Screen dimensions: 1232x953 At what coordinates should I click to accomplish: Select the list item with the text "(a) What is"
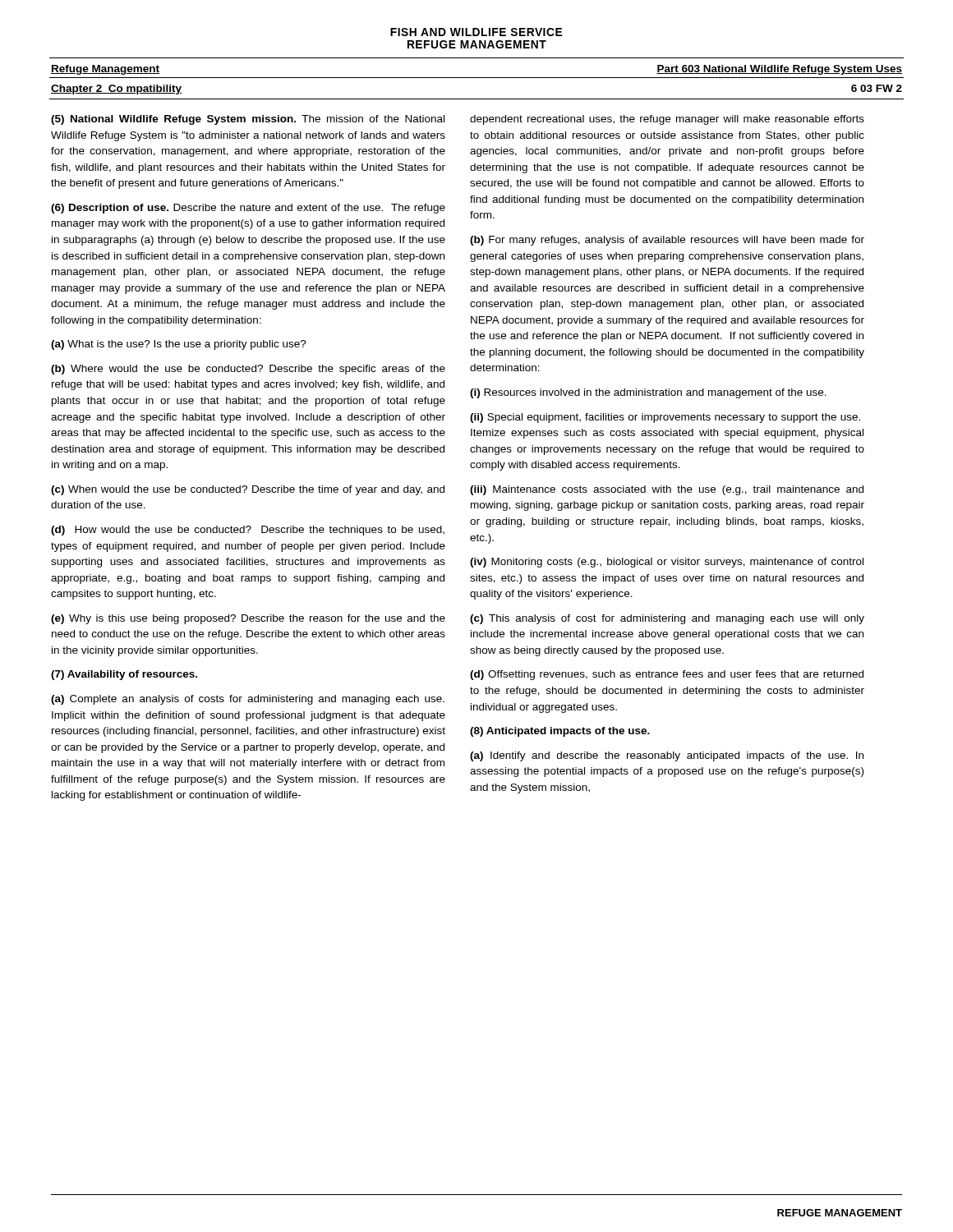(179, 344)
